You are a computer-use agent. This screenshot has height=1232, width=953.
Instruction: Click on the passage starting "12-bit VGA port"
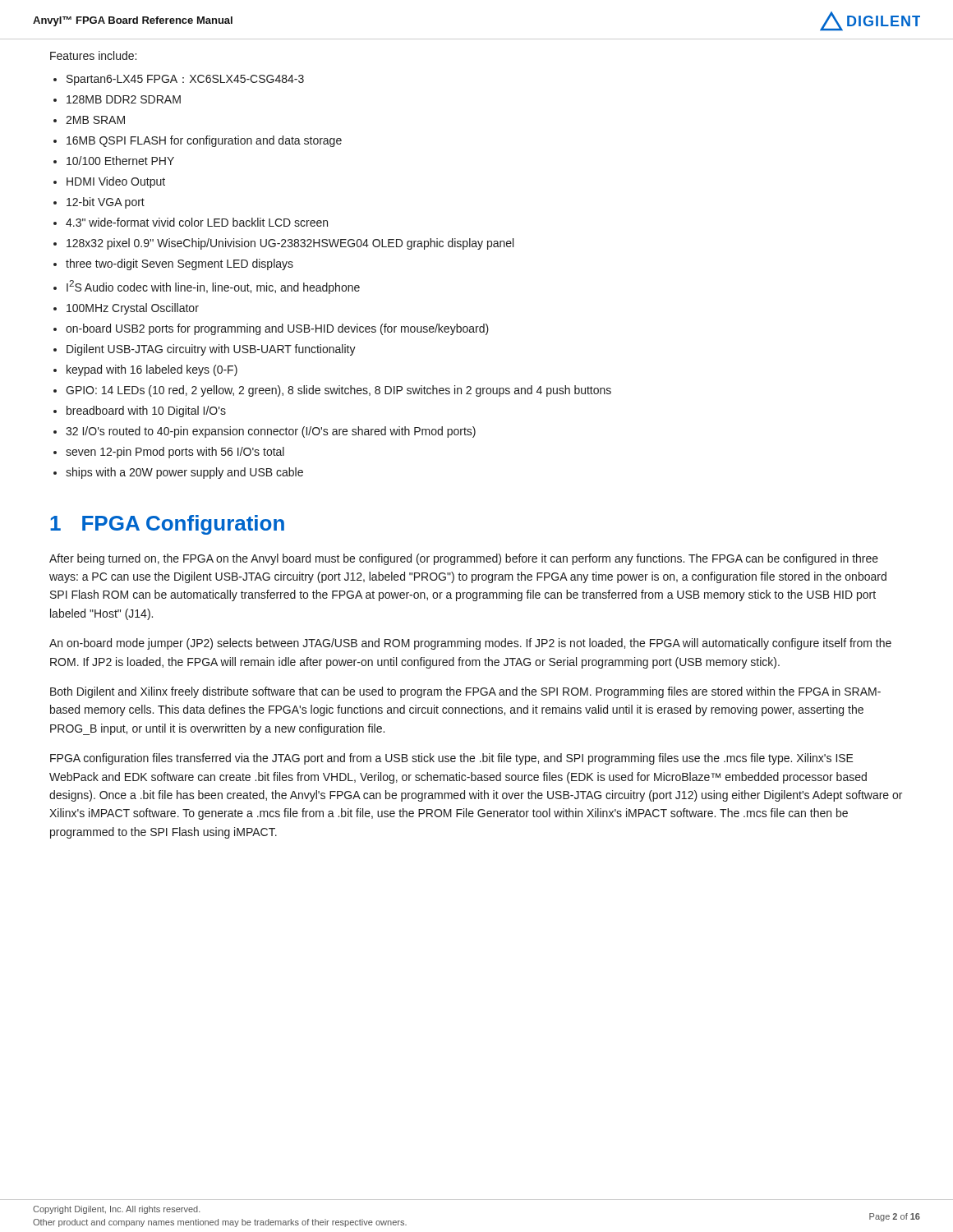click(x=105, y=202)
